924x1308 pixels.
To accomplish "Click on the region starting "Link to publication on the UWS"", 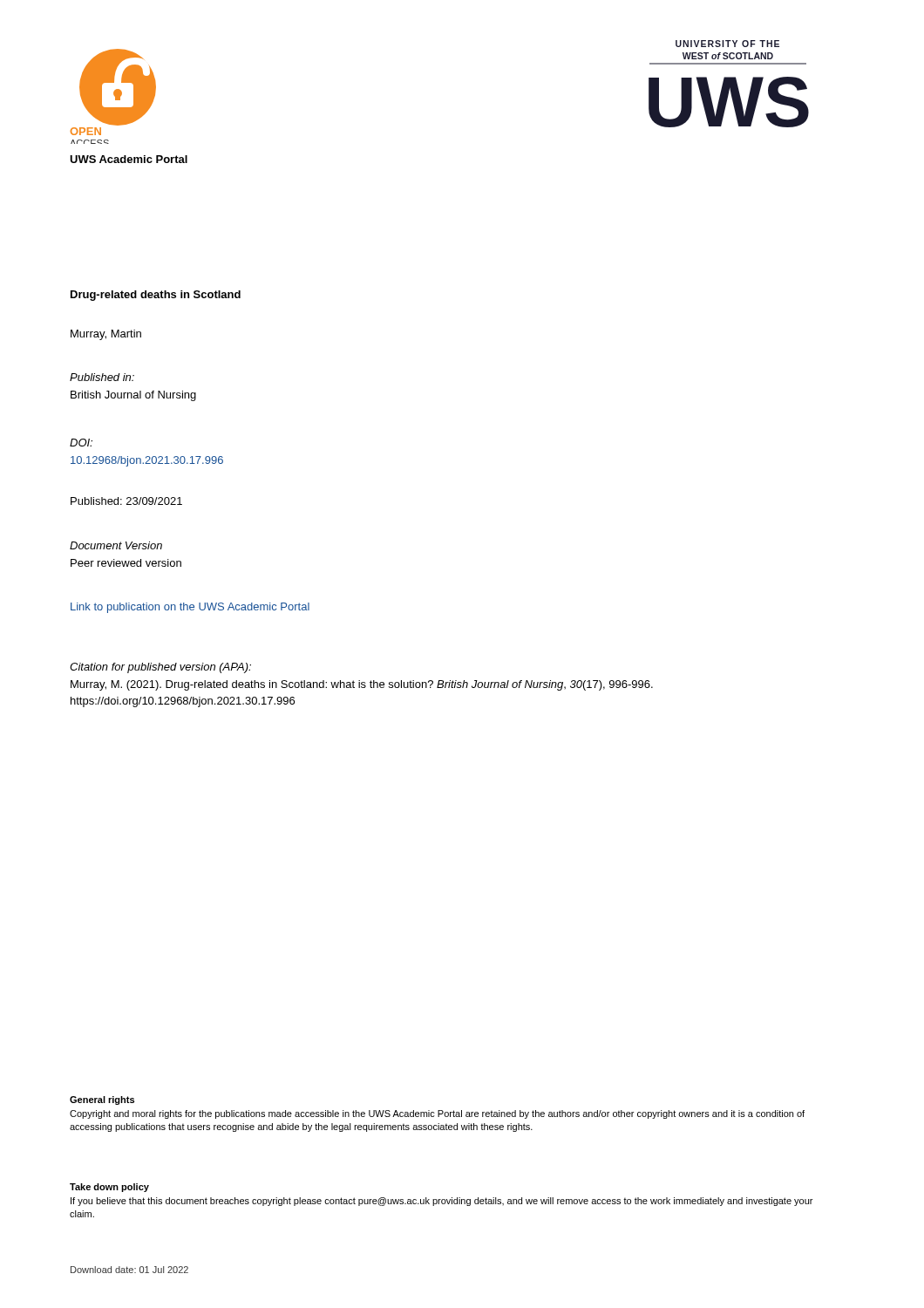I will click(x=190, y=607).
